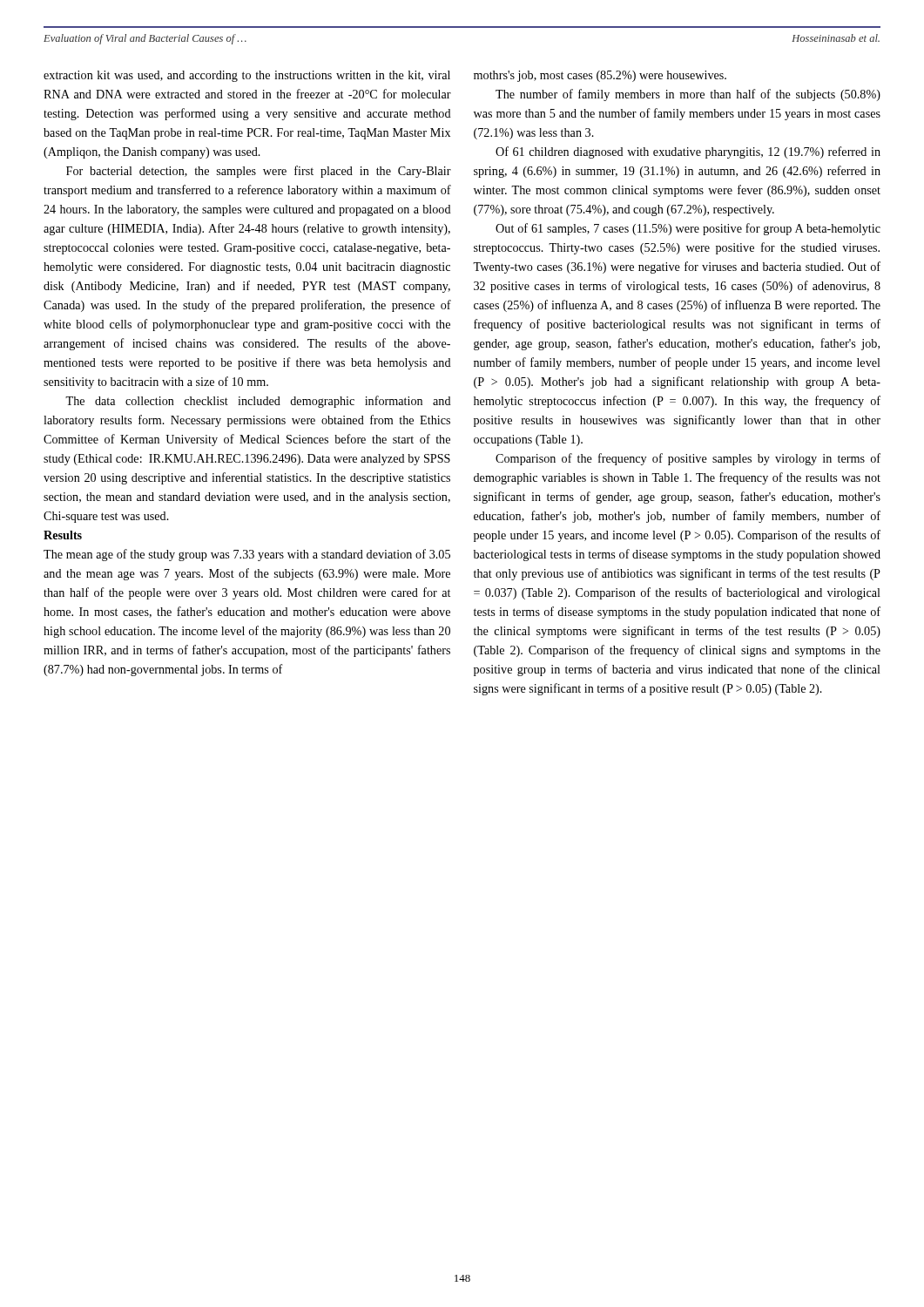This screenshot has width=924, height=1307.
Task: Locate the block starting "mothrs's job, most cases (85.2%) were housewives. The"
Action: point(677,382)
